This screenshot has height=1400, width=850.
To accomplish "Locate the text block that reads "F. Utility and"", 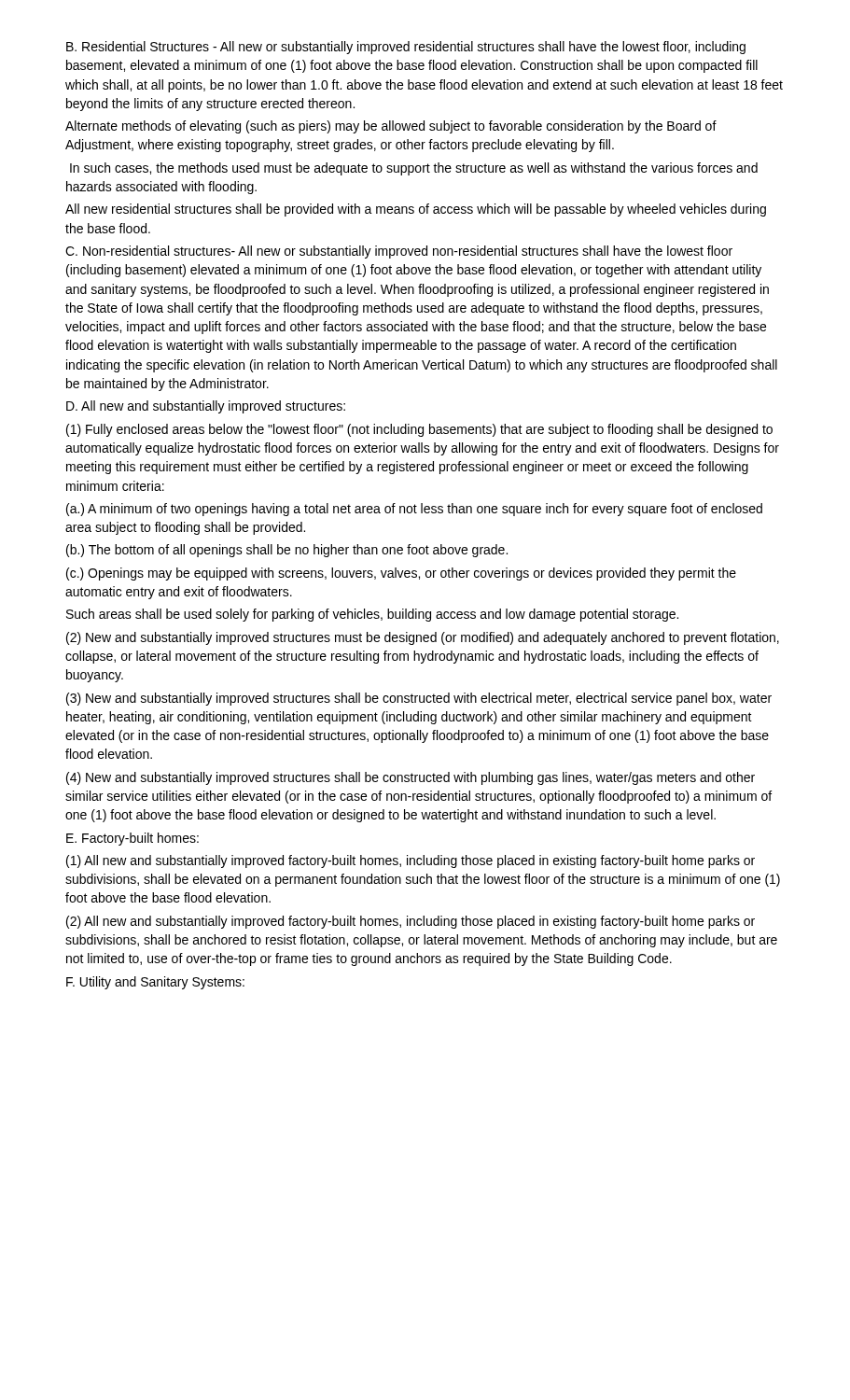I will tap(155, 983).
